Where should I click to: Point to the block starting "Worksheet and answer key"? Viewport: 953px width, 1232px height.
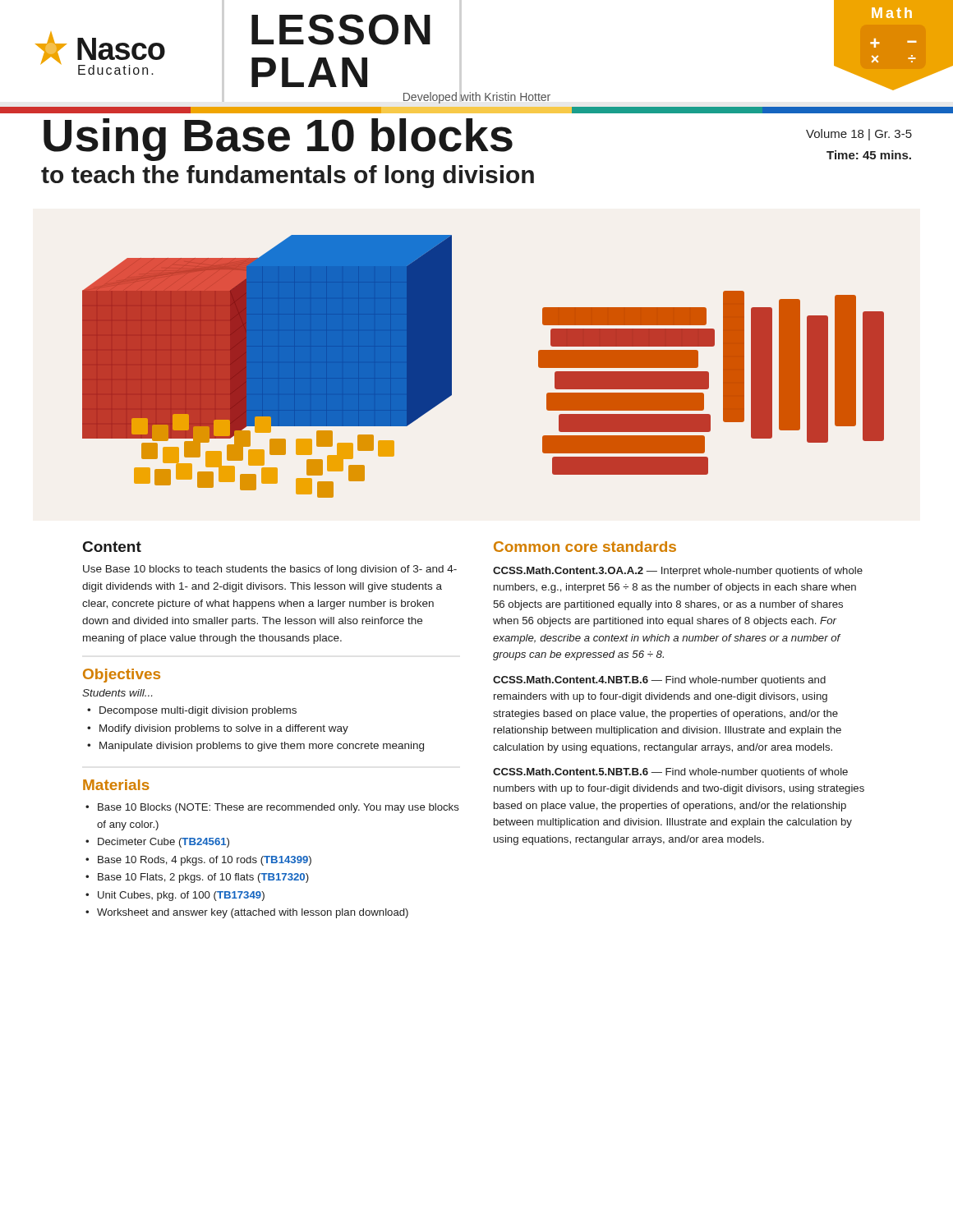[253, 912]
